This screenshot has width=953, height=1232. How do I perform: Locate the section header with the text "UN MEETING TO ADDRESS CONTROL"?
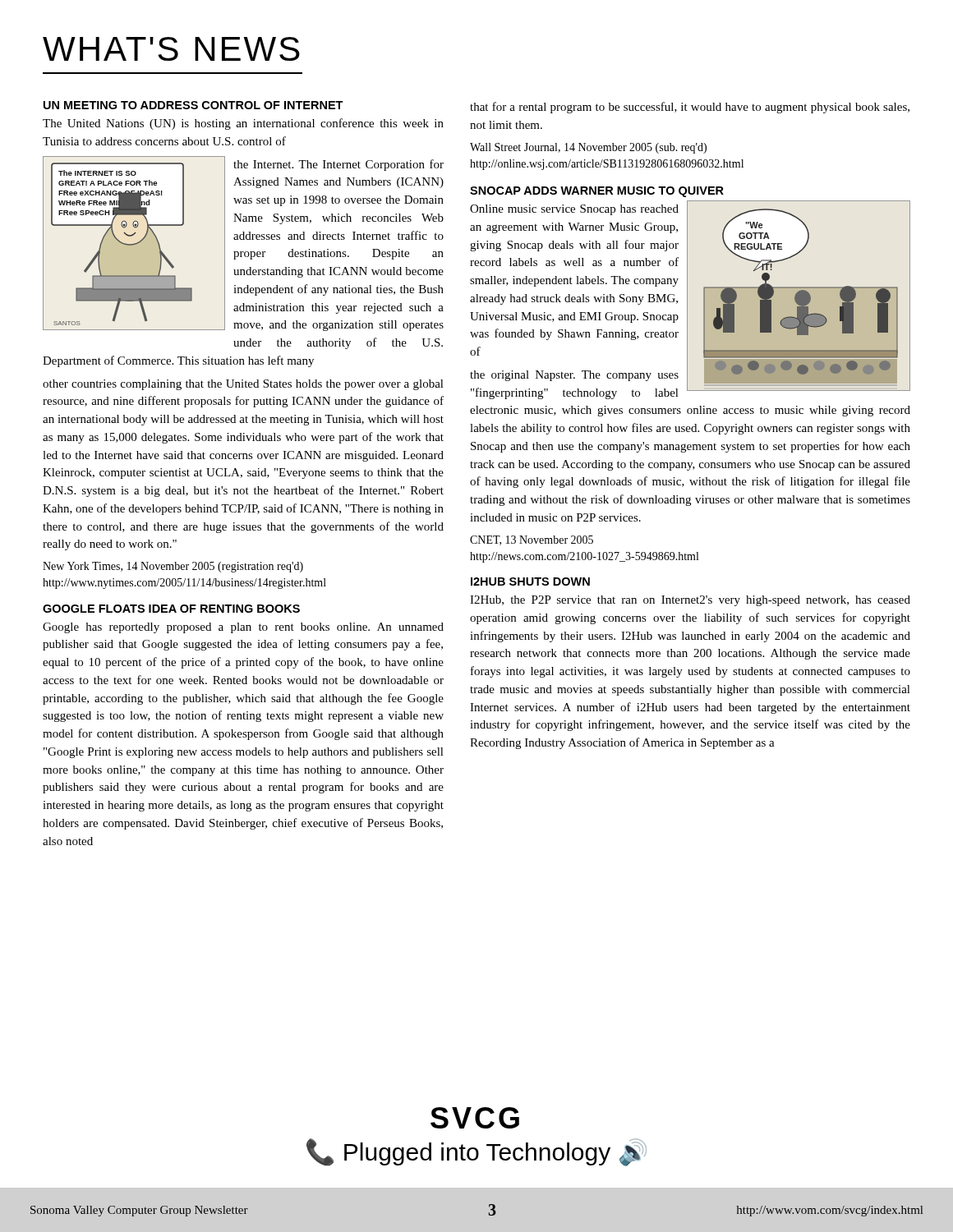193,105
